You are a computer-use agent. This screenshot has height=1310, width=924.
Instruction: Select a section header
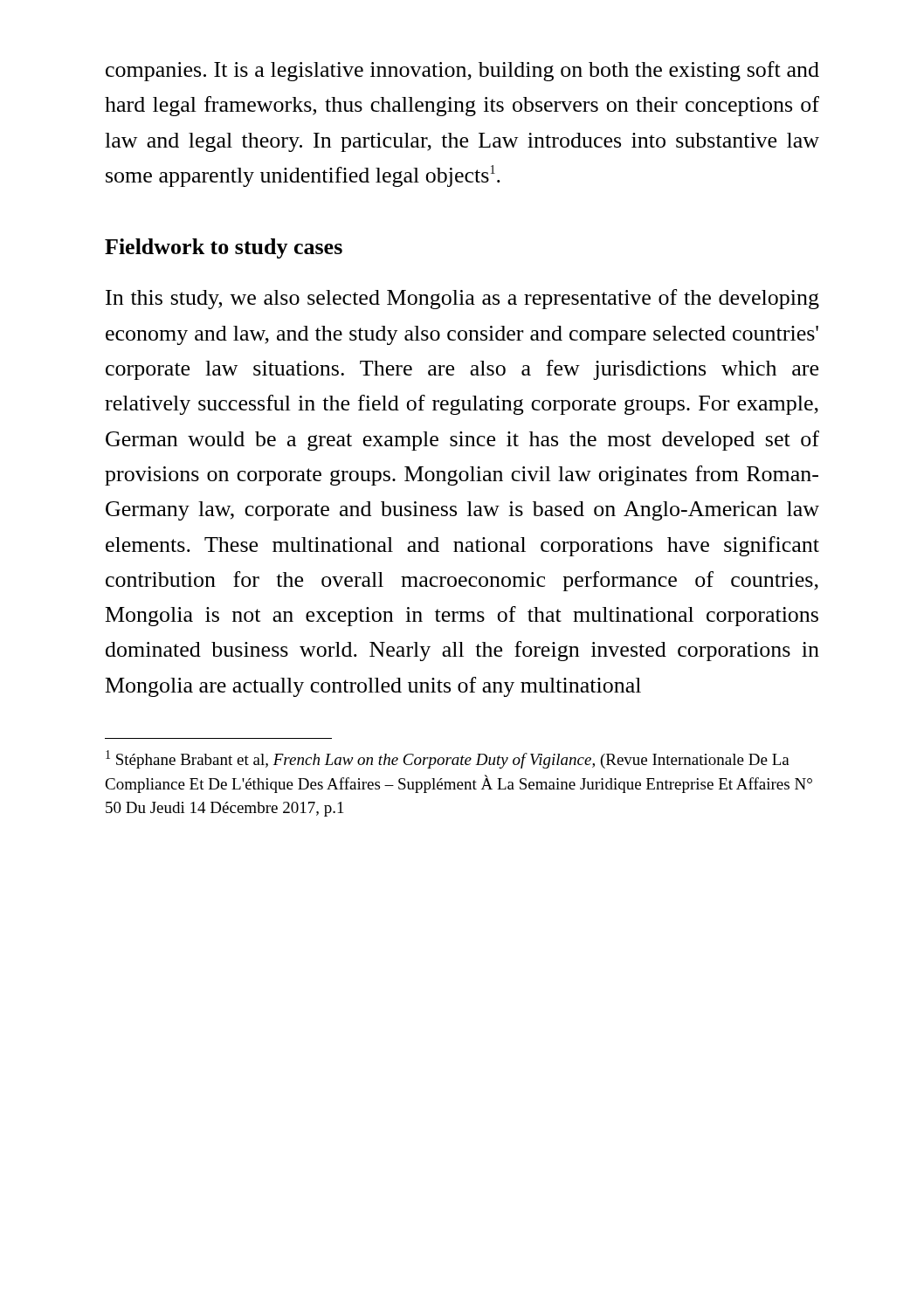[224, 247]
